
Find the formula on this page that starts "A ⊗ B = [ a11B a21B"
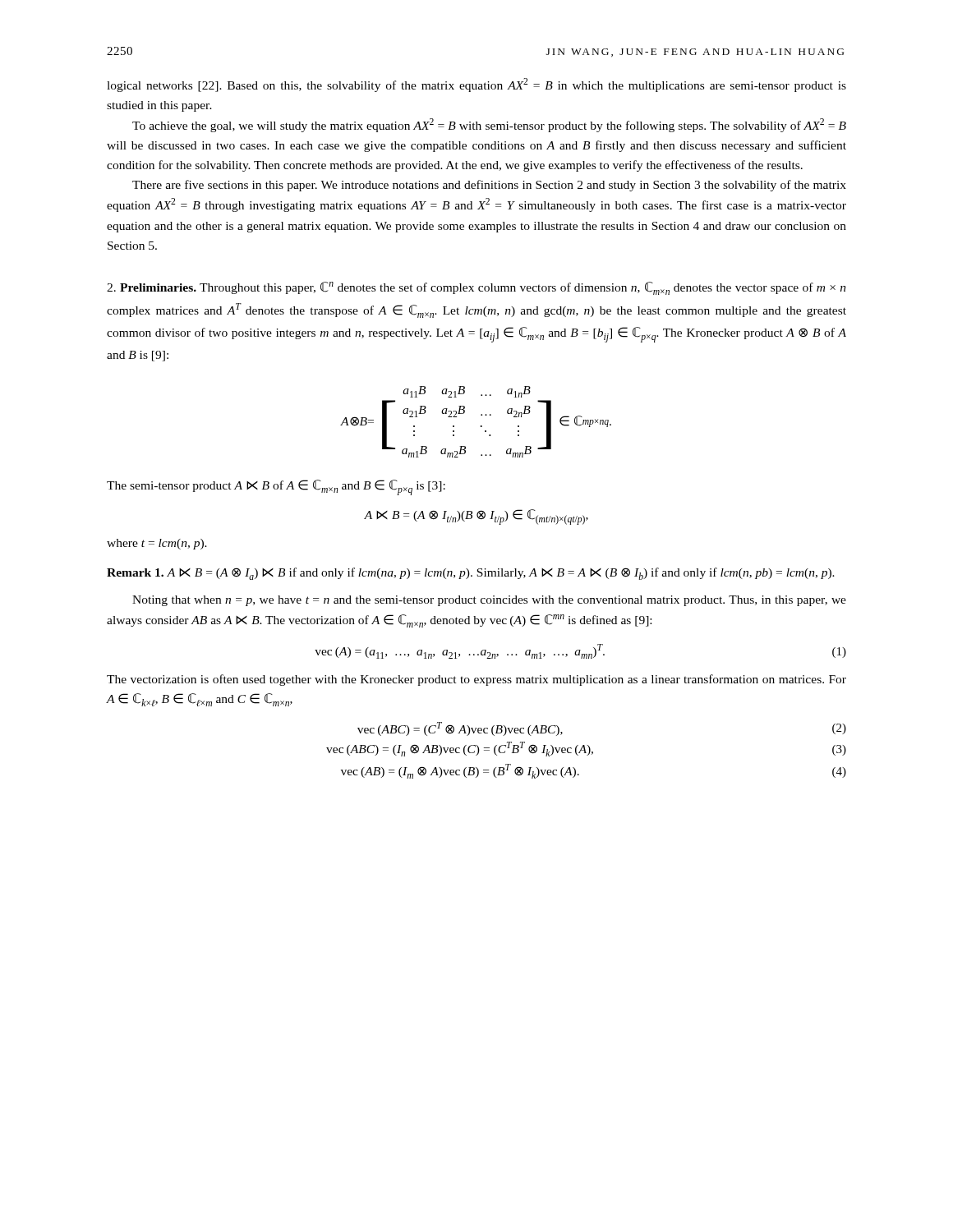(x=476, y=422)
